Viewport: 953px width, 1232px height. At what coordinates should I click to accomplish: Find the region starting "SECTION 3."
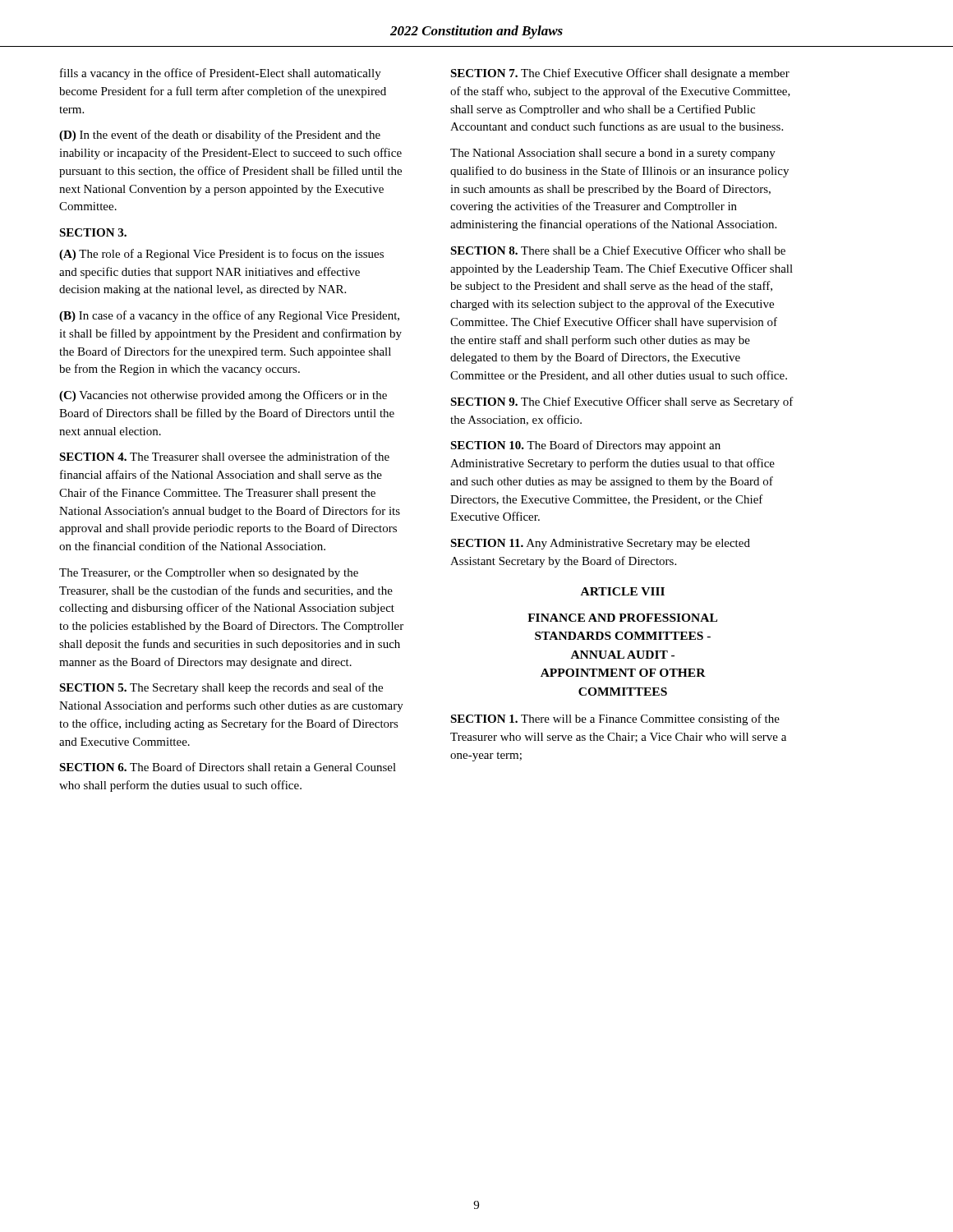93,232
